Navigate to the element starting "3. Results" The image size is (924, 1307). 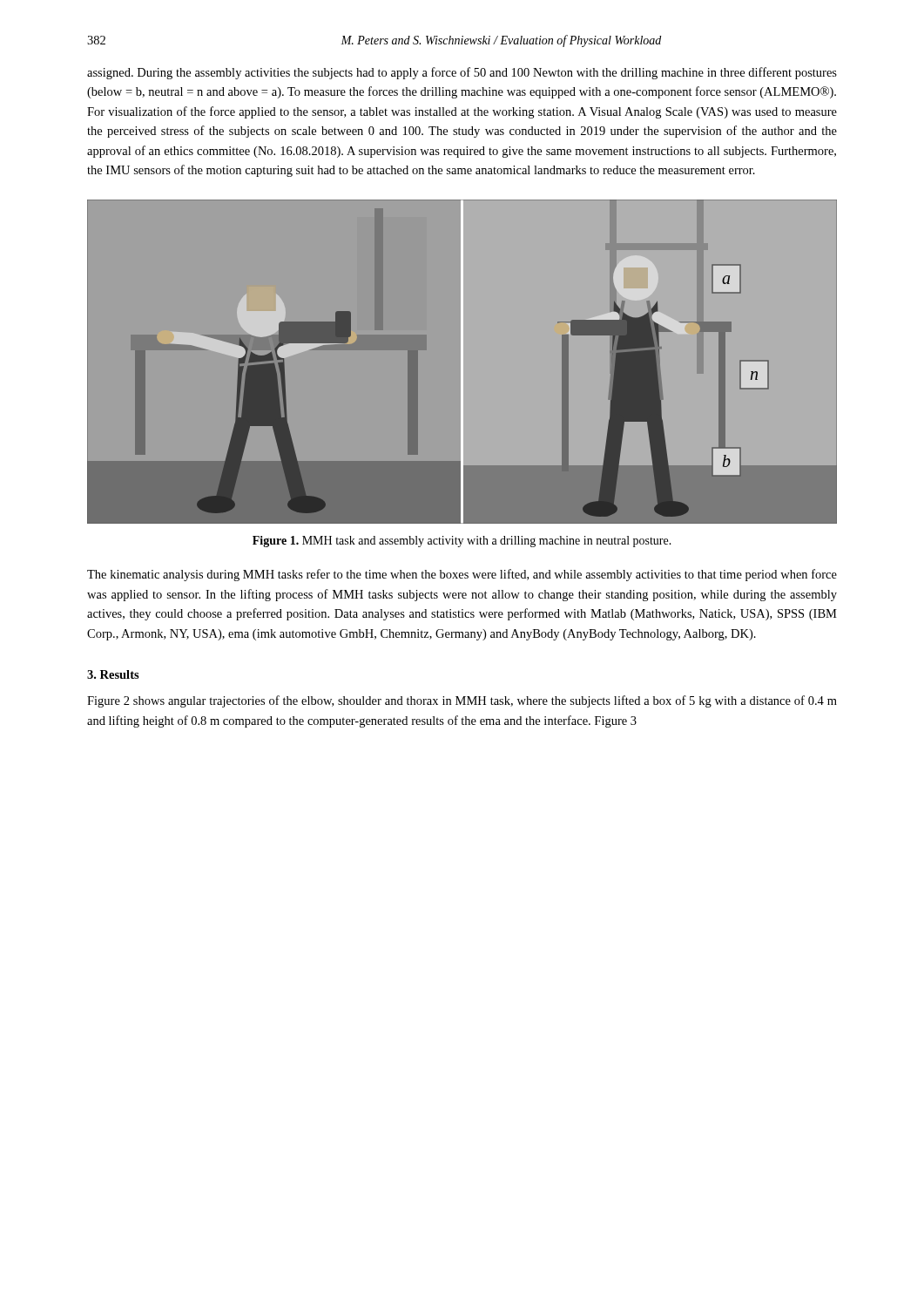(113, 675)
